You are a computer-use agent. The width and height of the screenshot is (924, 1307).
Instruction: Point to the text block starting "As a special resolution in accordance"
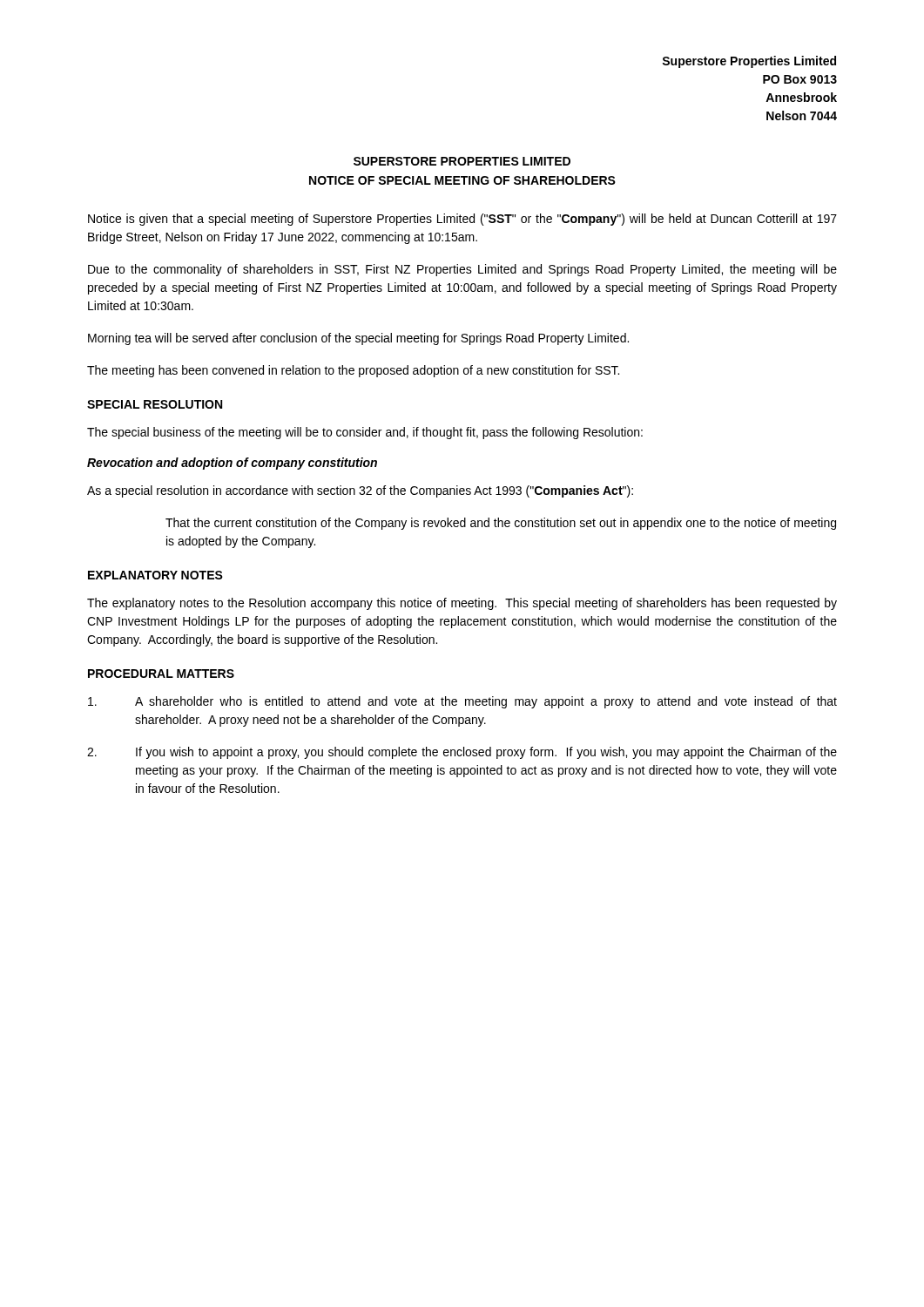click(361, 490)
